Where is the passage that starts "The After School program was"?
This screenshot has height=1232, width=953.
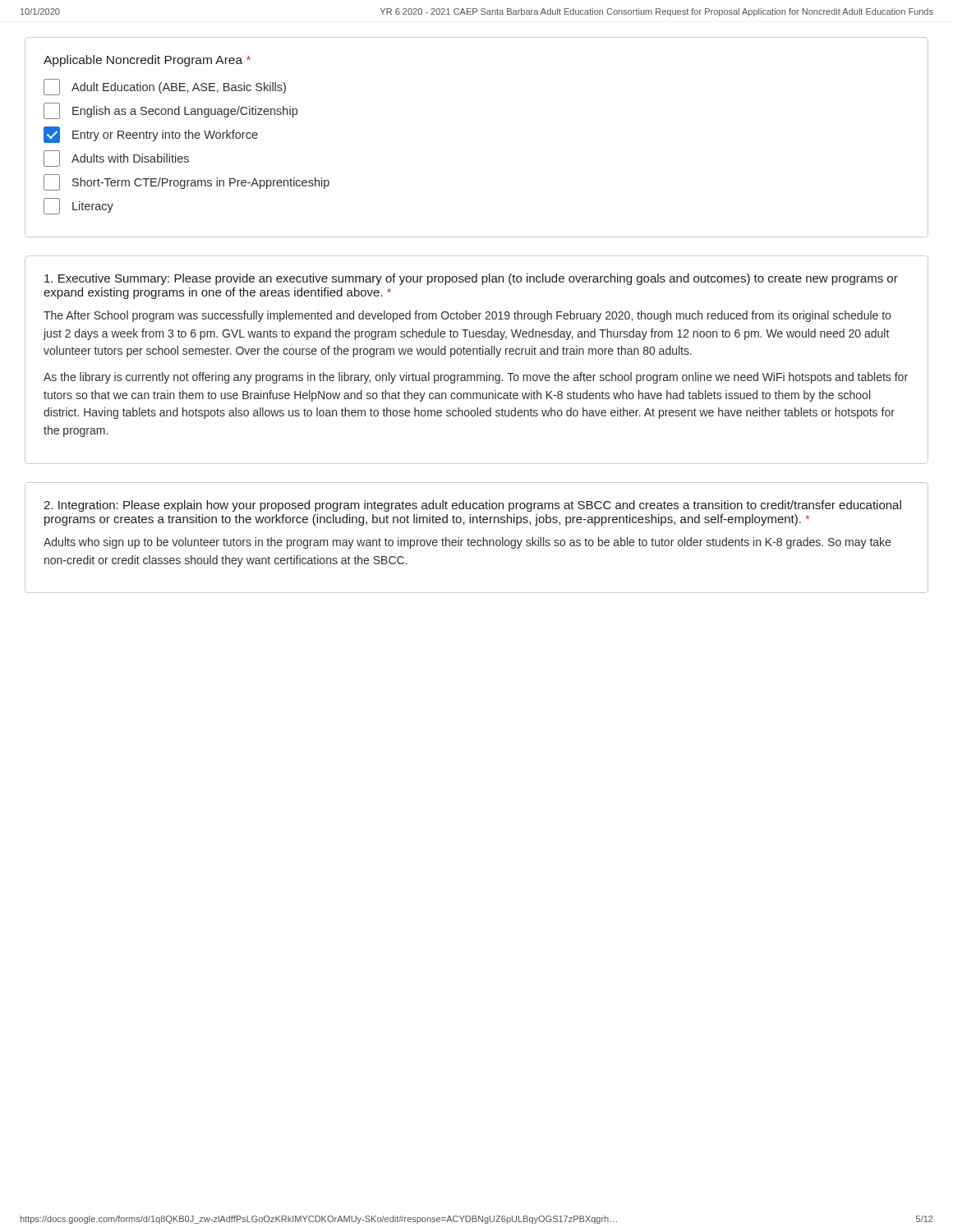pos(467,333)
